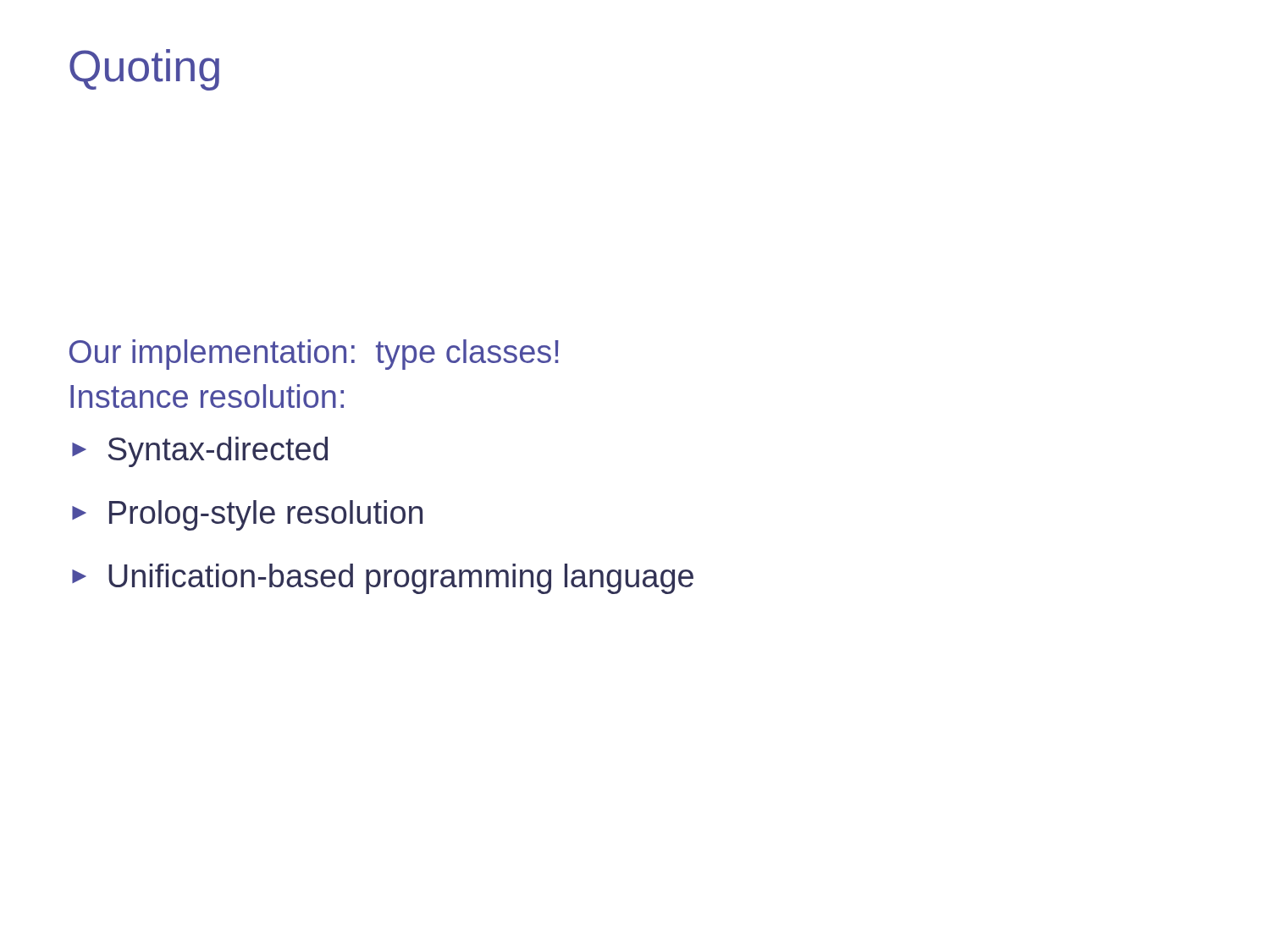The image size is (1270, 952).
Task: Find the passage starting "► Syntax-directed"
Action: [199, 450]
